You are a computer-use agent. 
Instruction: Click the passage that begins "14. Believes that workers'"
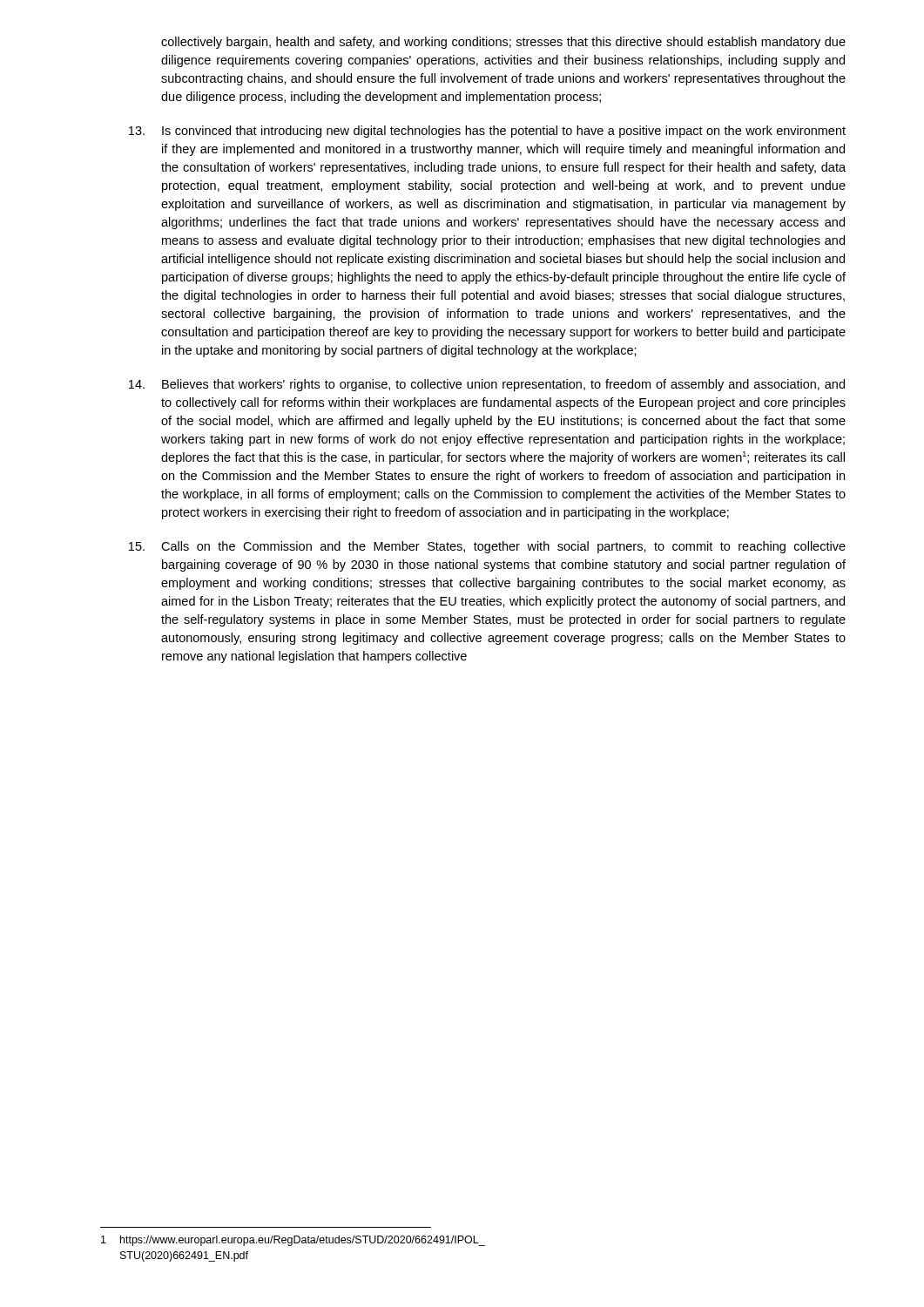coord(473,449)
